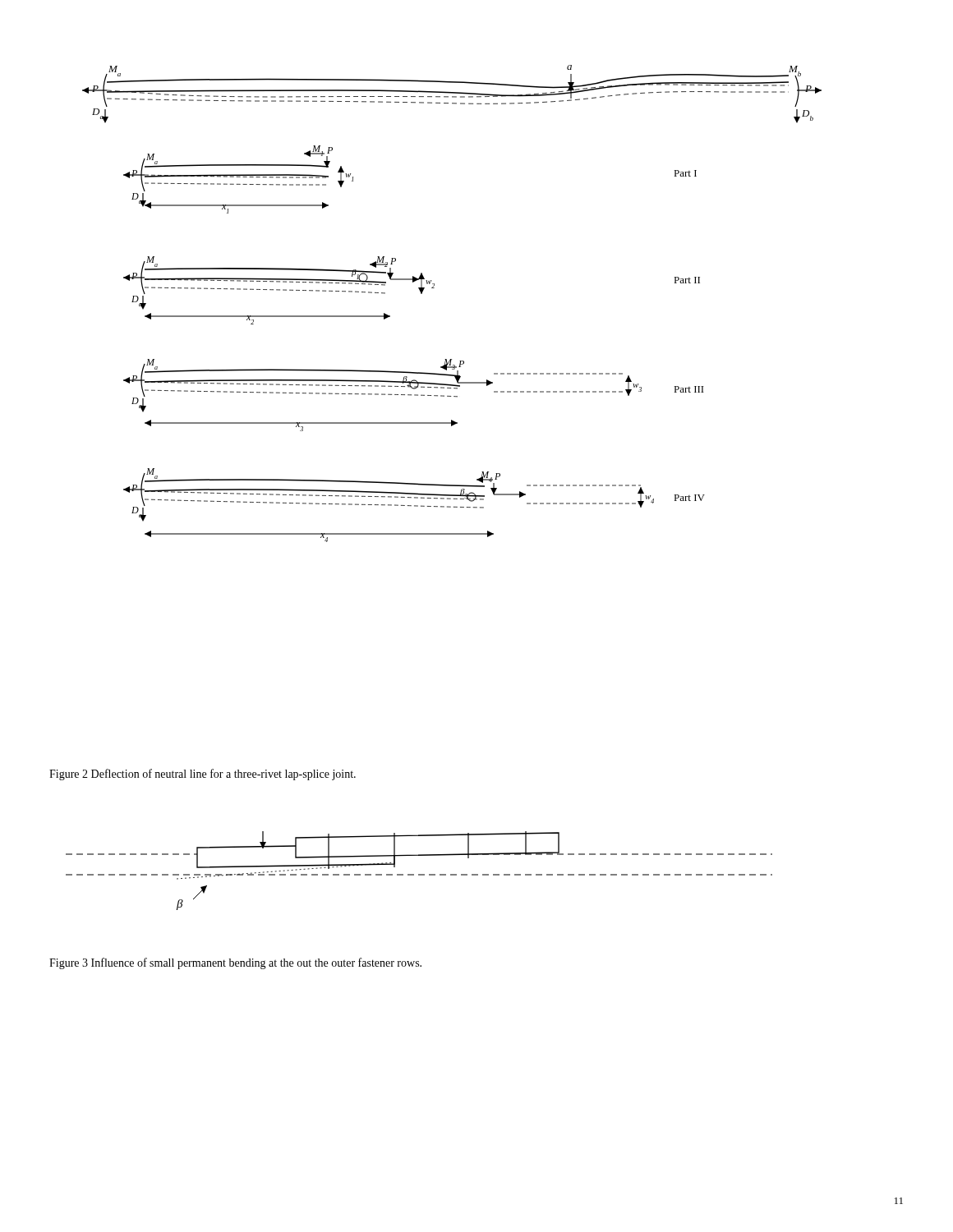Locate the block starting "Figure 3 Influence"
The image size is (953, 1232).
[236, 963]
